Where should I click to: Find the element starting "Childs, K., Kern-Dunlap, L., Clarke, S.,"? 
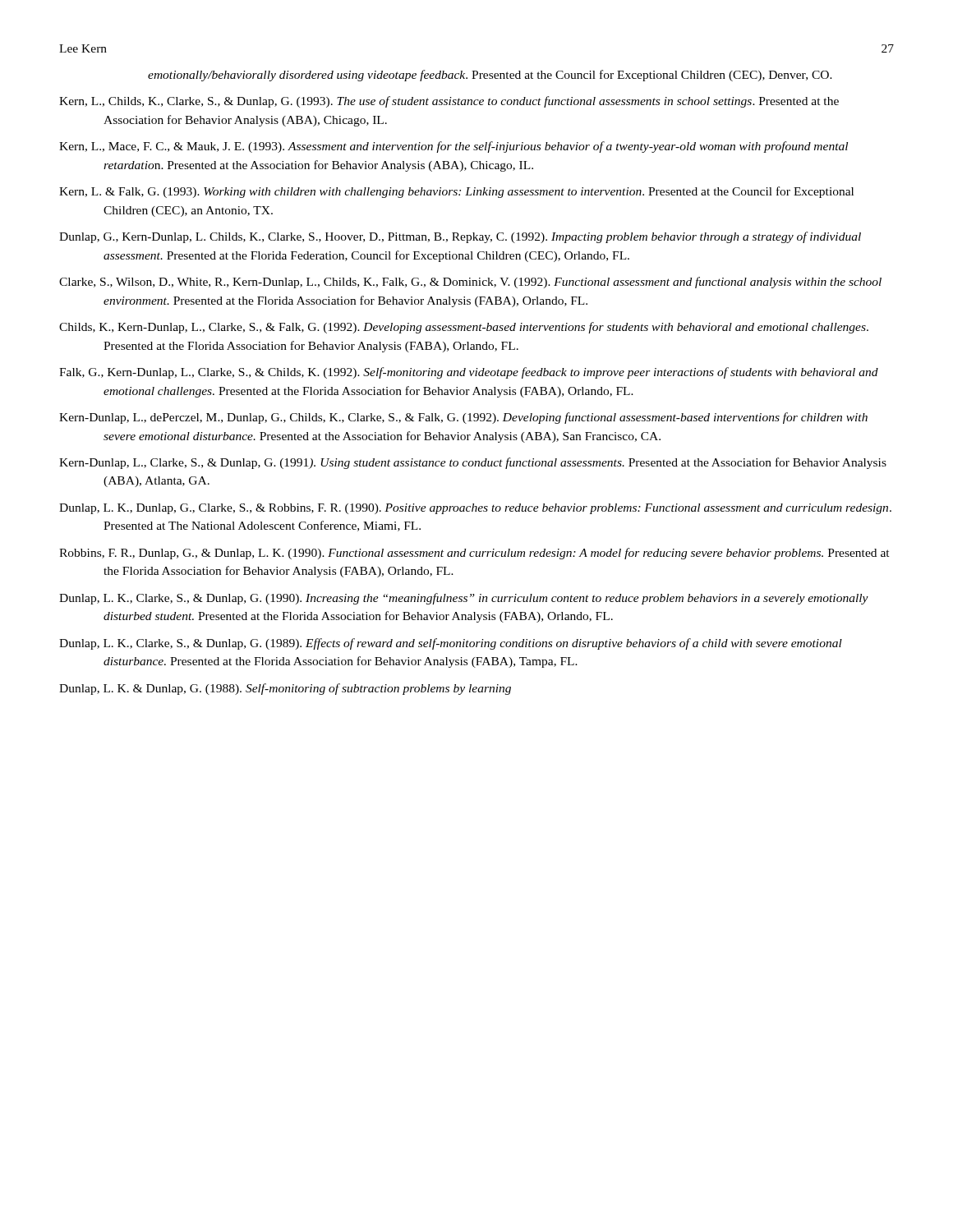pos(464,336)
